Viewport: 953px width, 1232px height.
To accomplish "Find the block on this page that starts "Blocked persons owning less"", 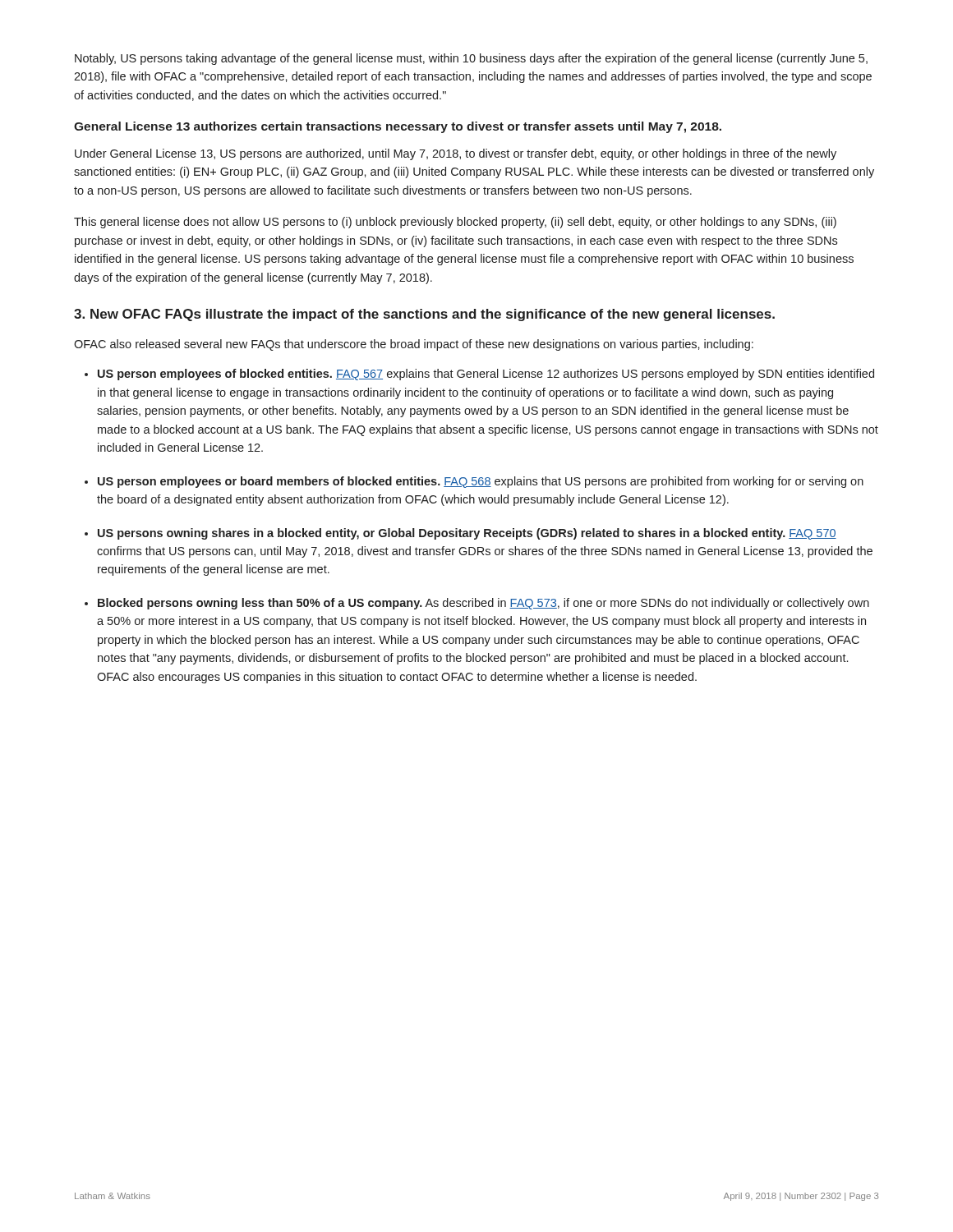I will click(483, 640).
